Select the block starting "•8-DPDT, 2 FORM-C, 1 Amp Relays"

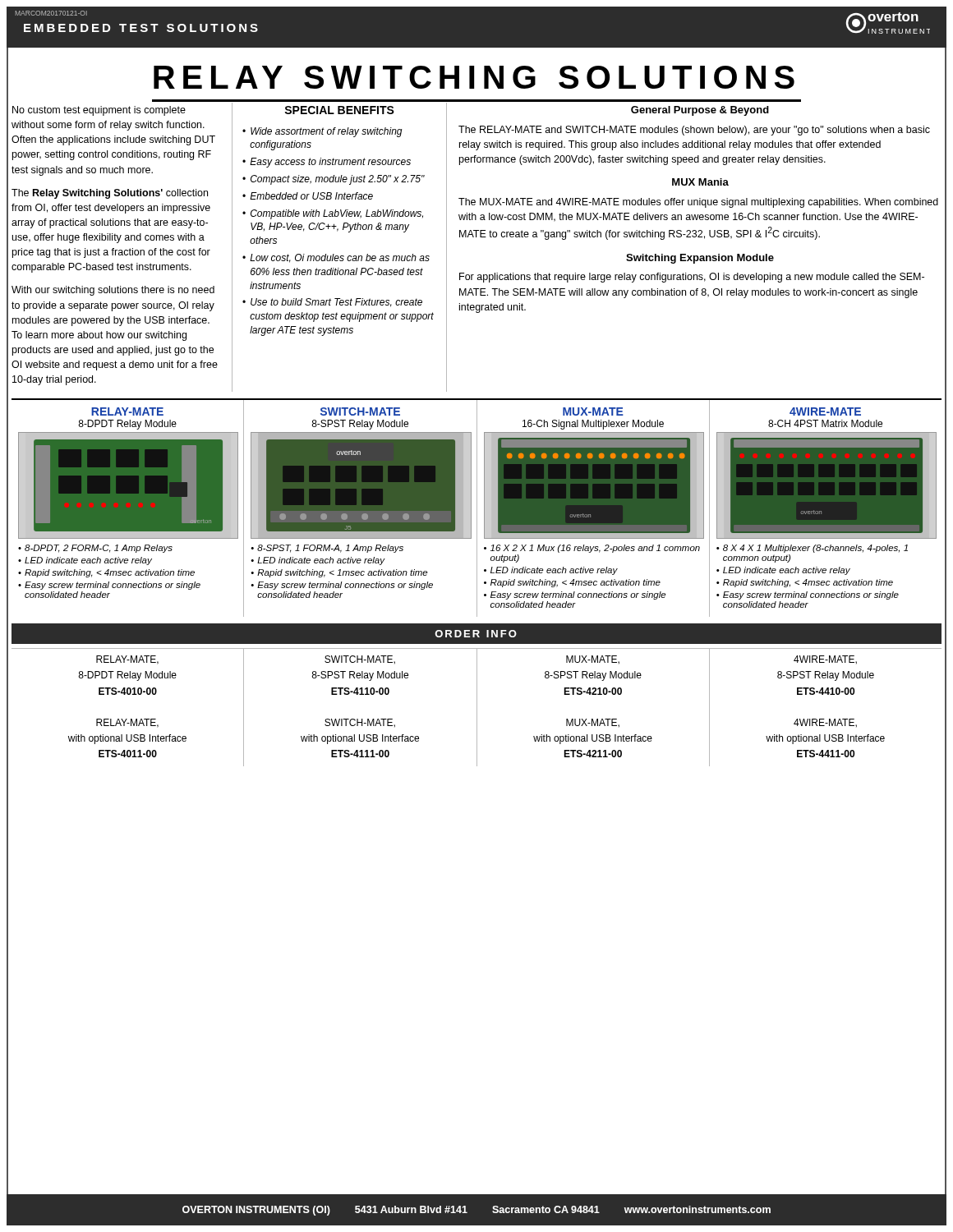[x=95, y=548]
